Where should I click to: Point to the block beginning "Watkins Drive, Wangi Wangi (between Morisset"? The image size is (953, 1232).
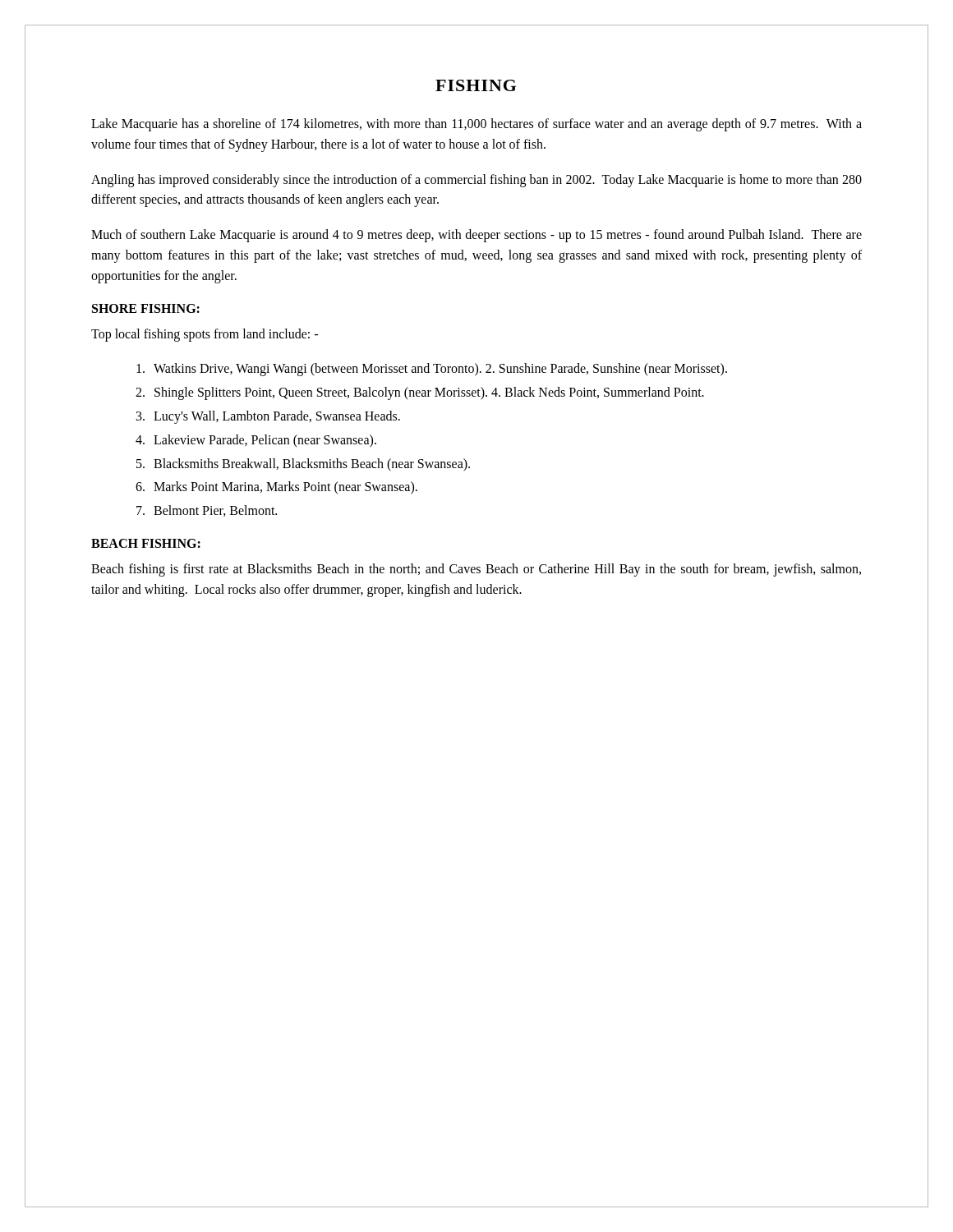489,369
